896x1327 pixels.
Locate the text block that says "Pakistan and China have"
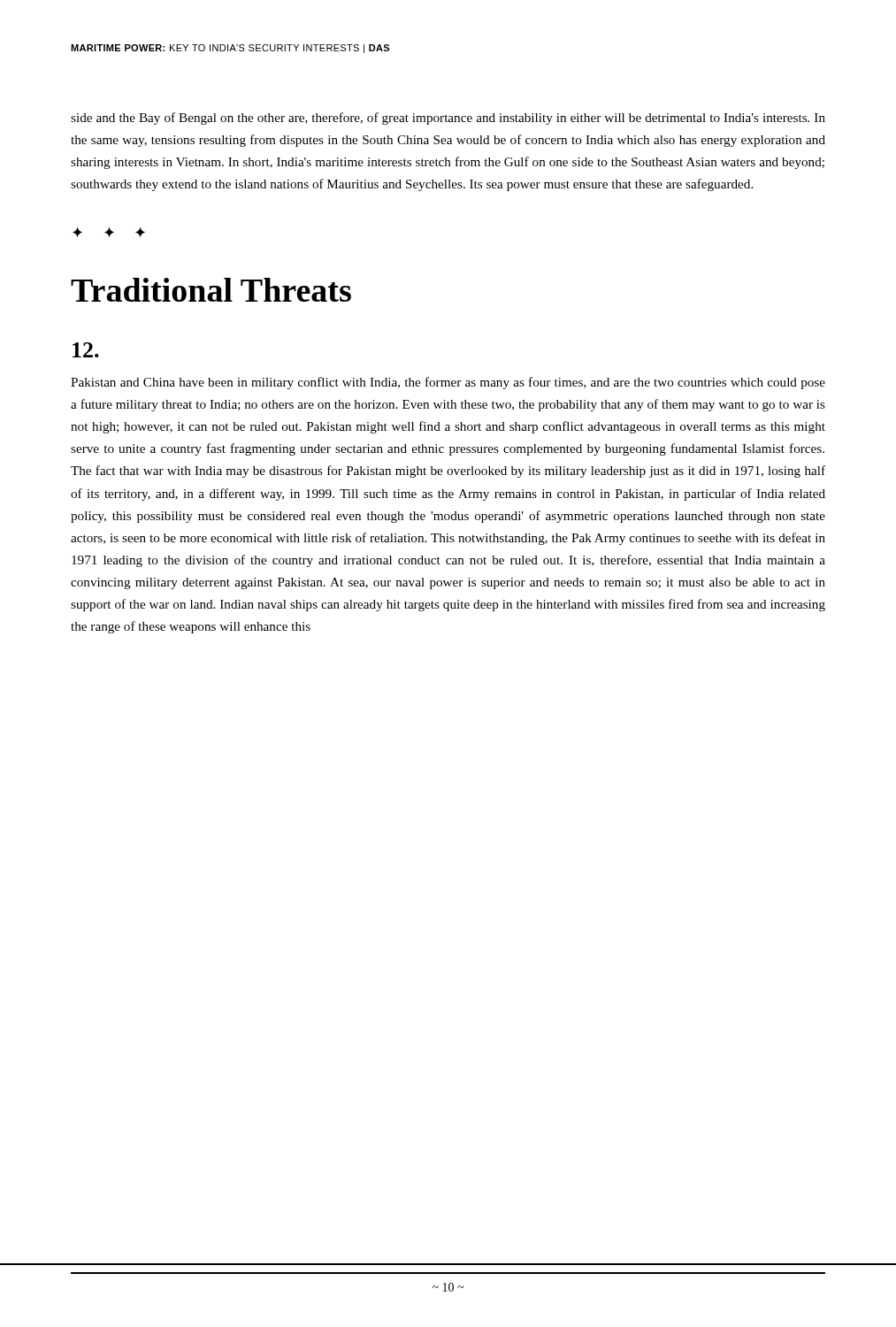448,504
